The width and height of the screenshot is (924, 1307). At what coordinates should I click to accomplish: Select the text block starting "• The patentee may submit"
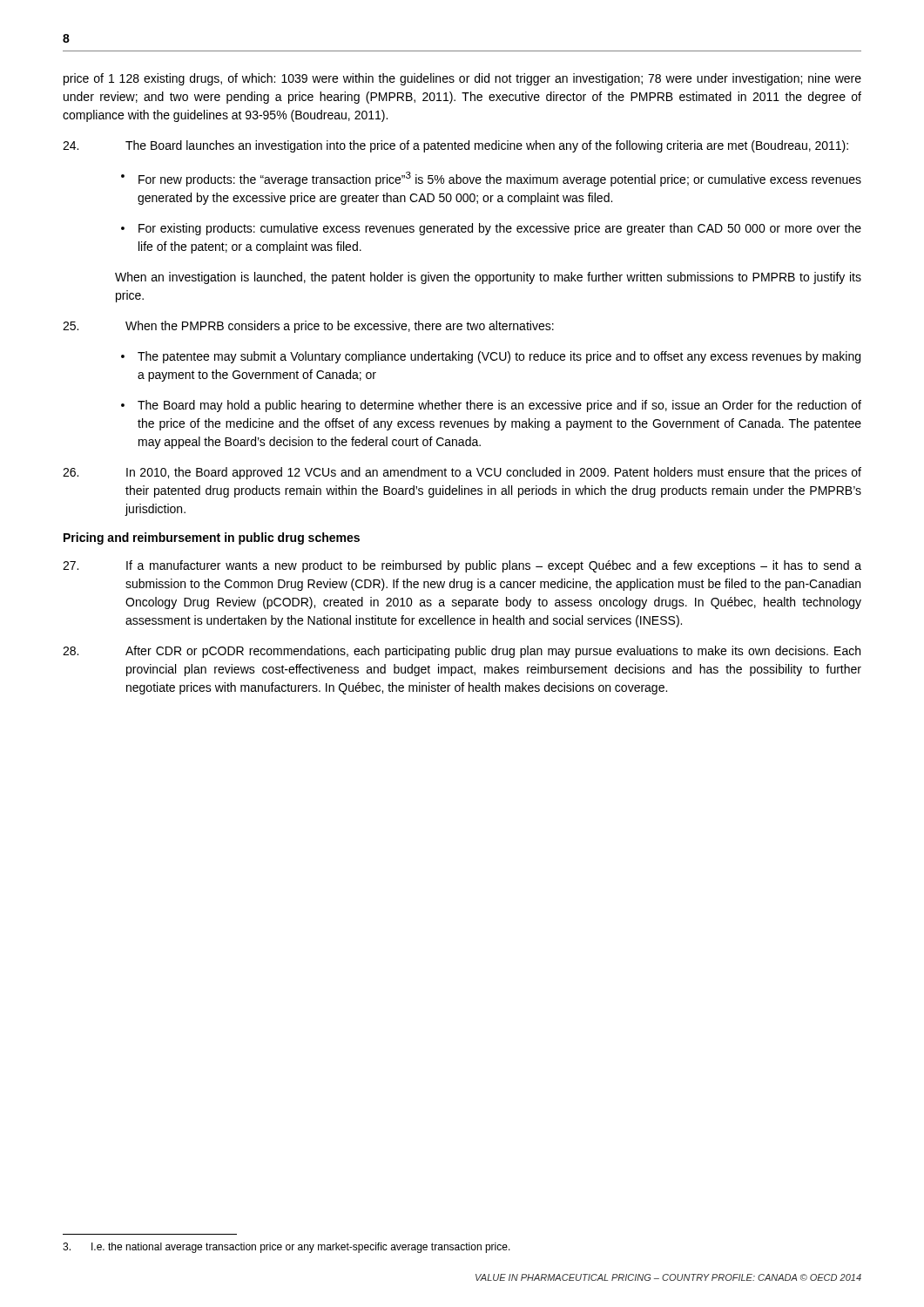click(x=488, y=366)
